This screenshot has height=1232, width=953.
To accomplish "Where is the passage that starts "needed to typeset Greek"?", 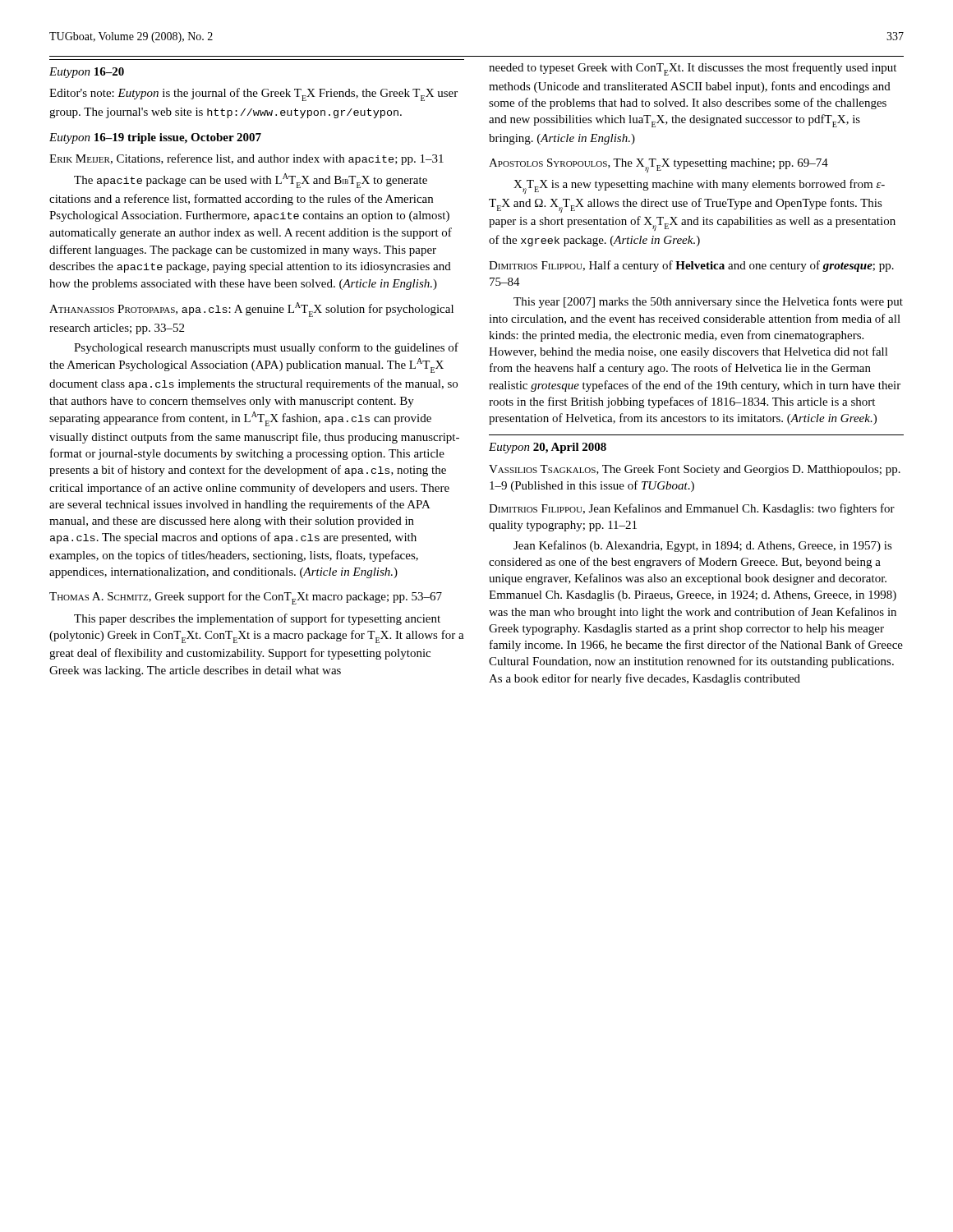I will tap(693, 102).
